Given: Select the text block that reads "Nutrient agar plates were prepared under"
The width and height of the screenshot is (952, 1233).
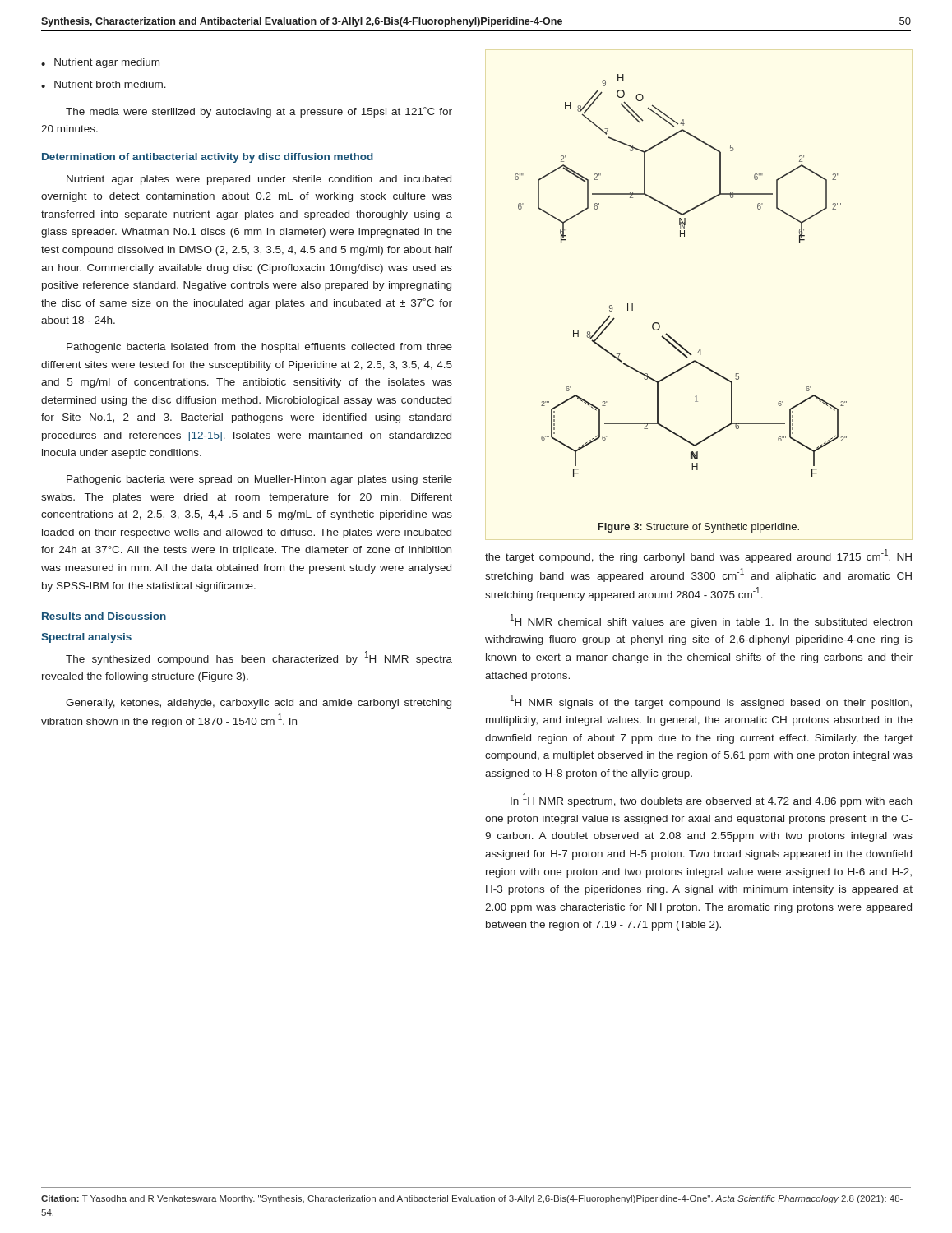Looking at the screenshot, I should click(x=247, y=249).
